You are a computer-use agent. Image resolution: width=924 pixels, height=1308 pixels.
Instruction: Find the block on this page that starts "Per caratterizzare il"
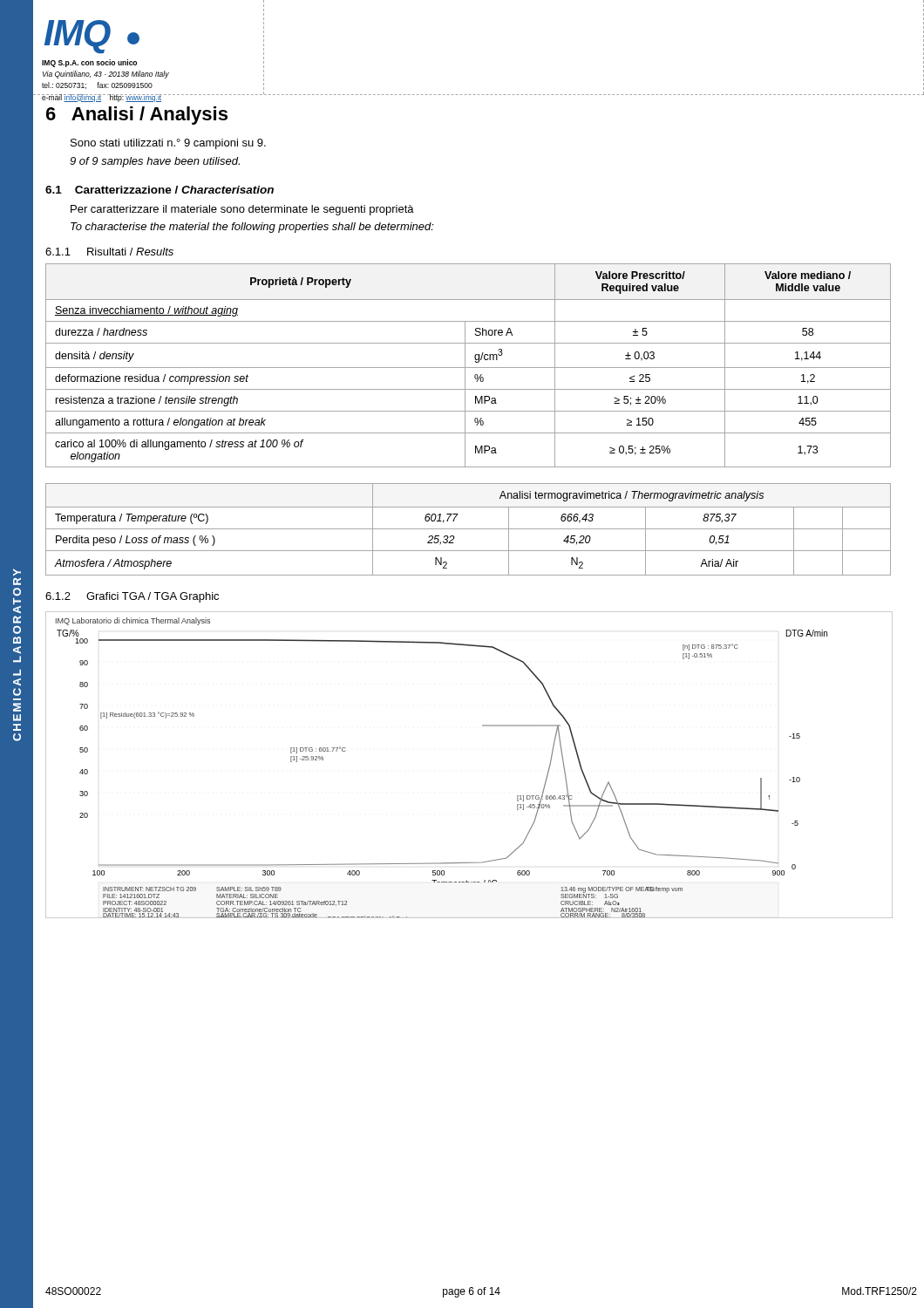point(252,218)
